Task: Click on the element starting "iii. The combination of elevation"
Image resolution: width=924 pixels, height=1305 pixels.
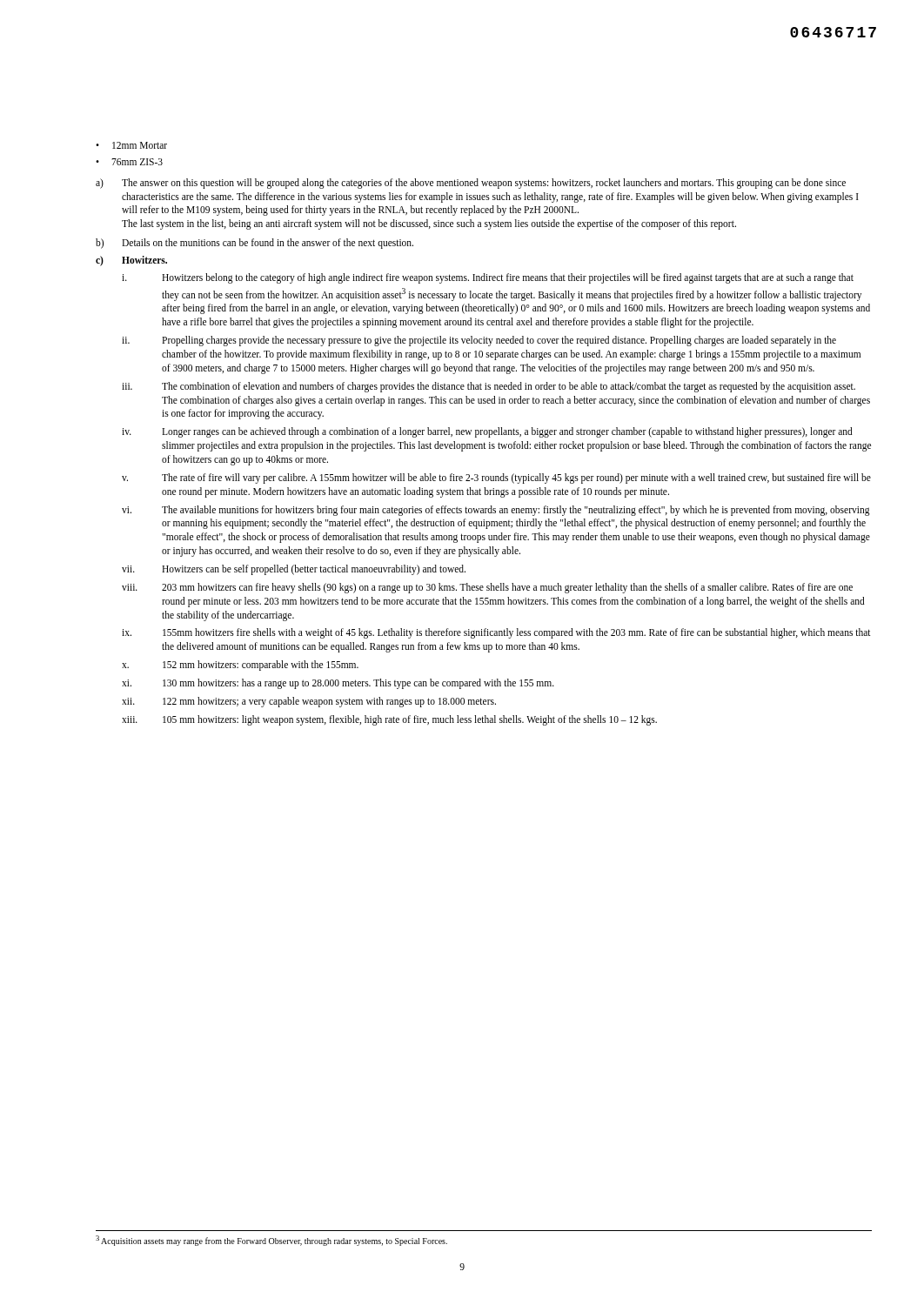Action: pyautogui.click(x=497, y=401)
